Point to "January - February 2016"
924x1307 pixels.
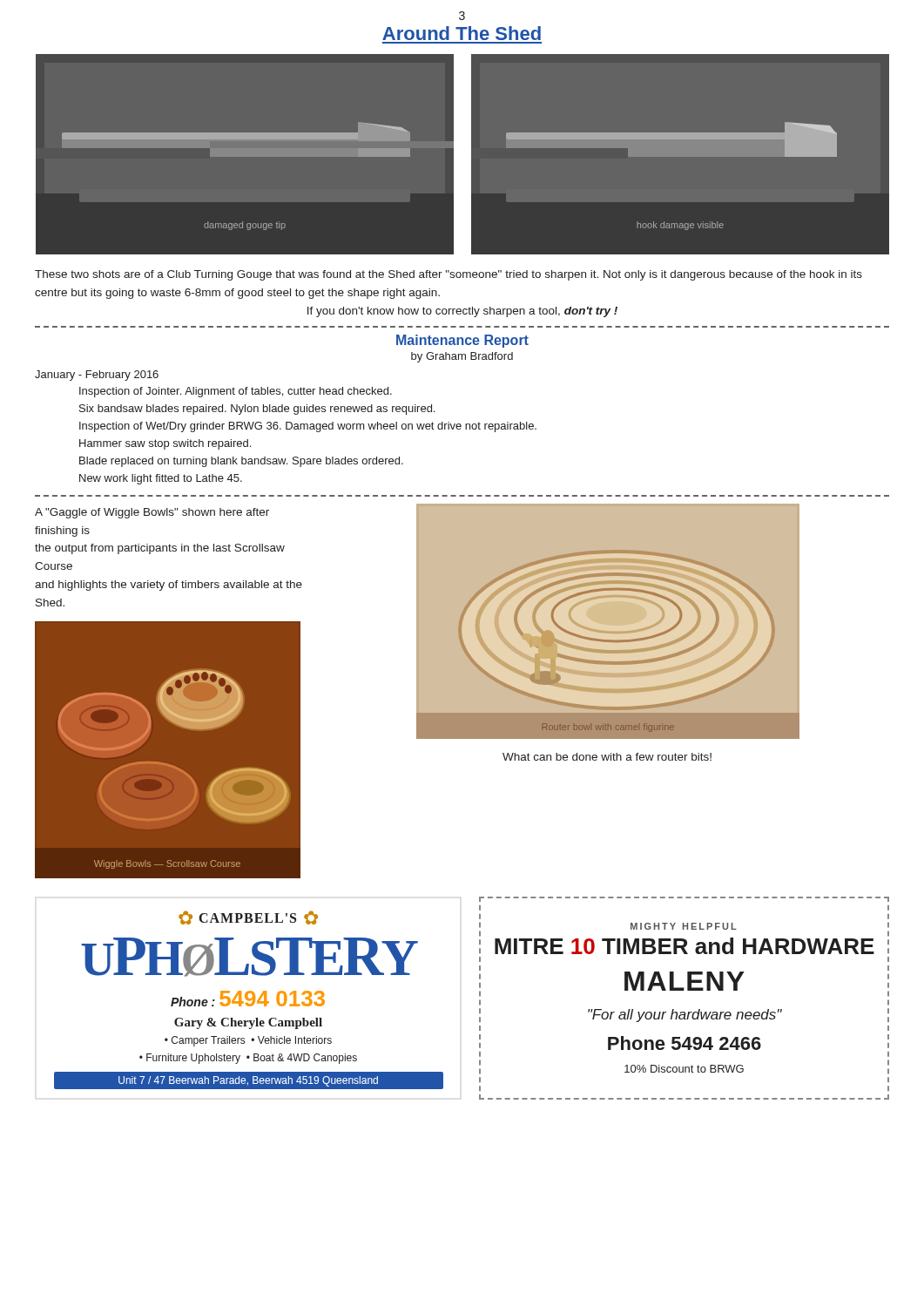click(97, 374)
